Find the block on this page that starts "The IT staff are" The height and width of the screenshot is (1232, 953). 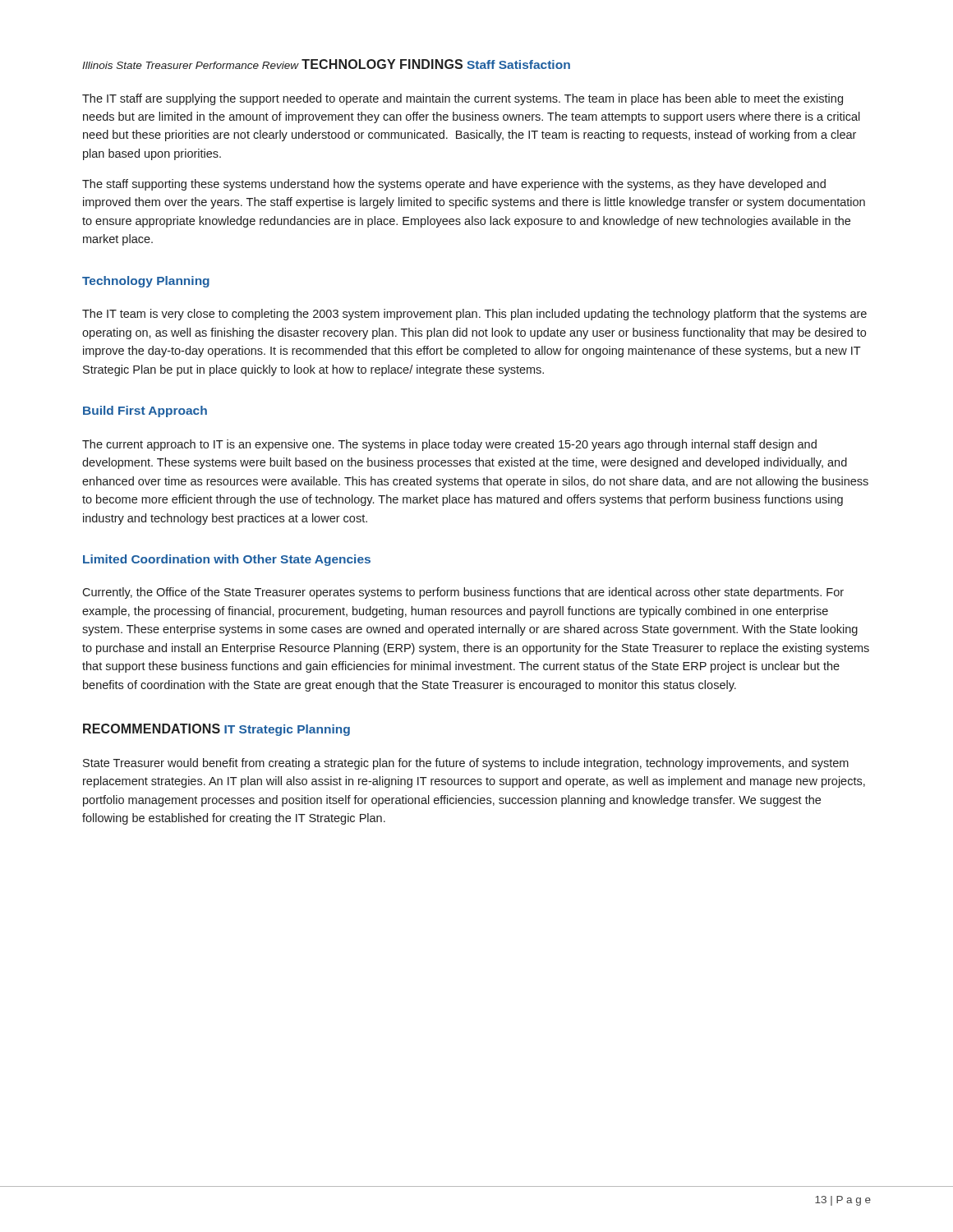[476, 126]
